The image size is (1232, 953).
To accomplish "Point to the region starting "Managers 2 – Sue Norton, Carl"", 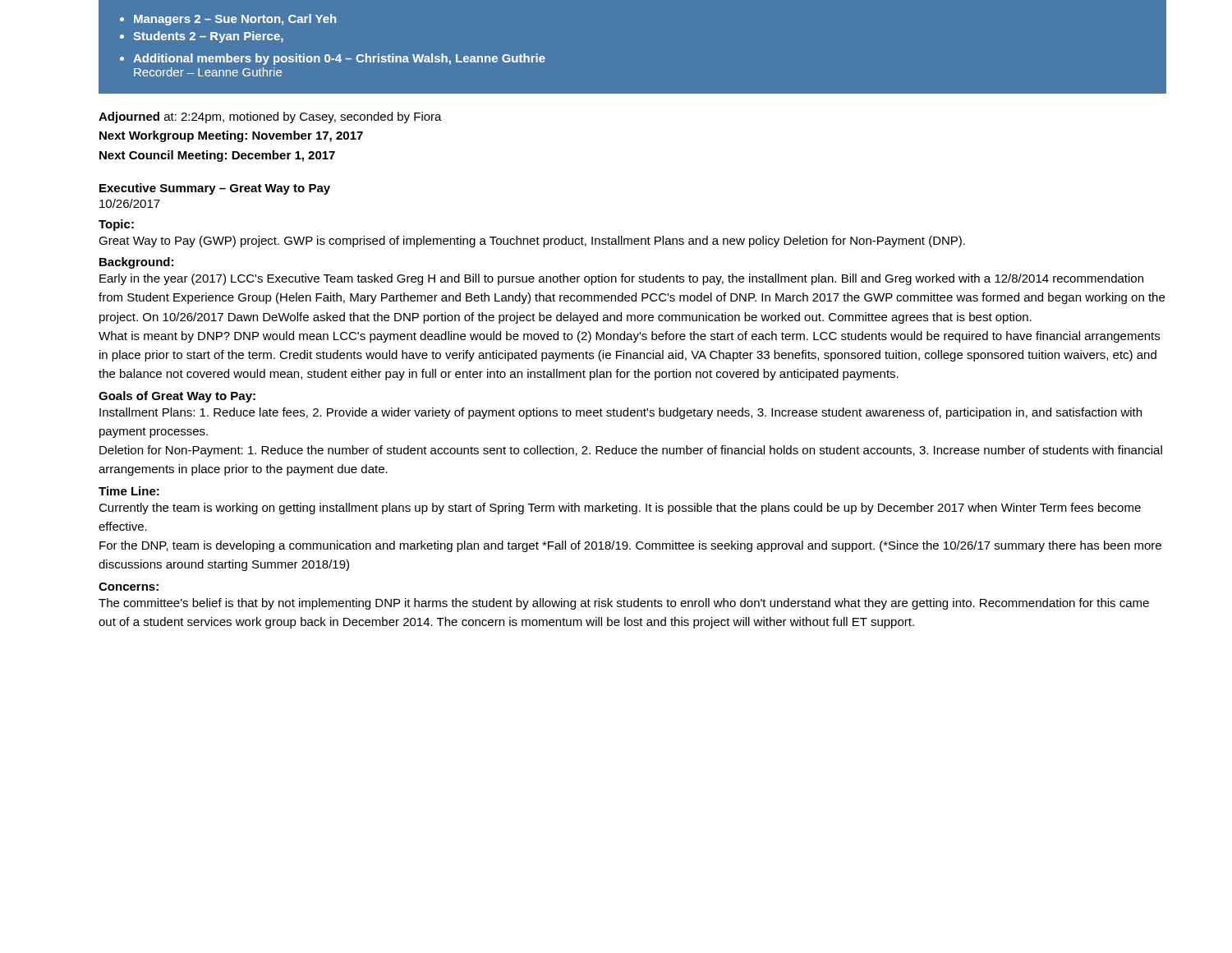I will tap(235, 18).
